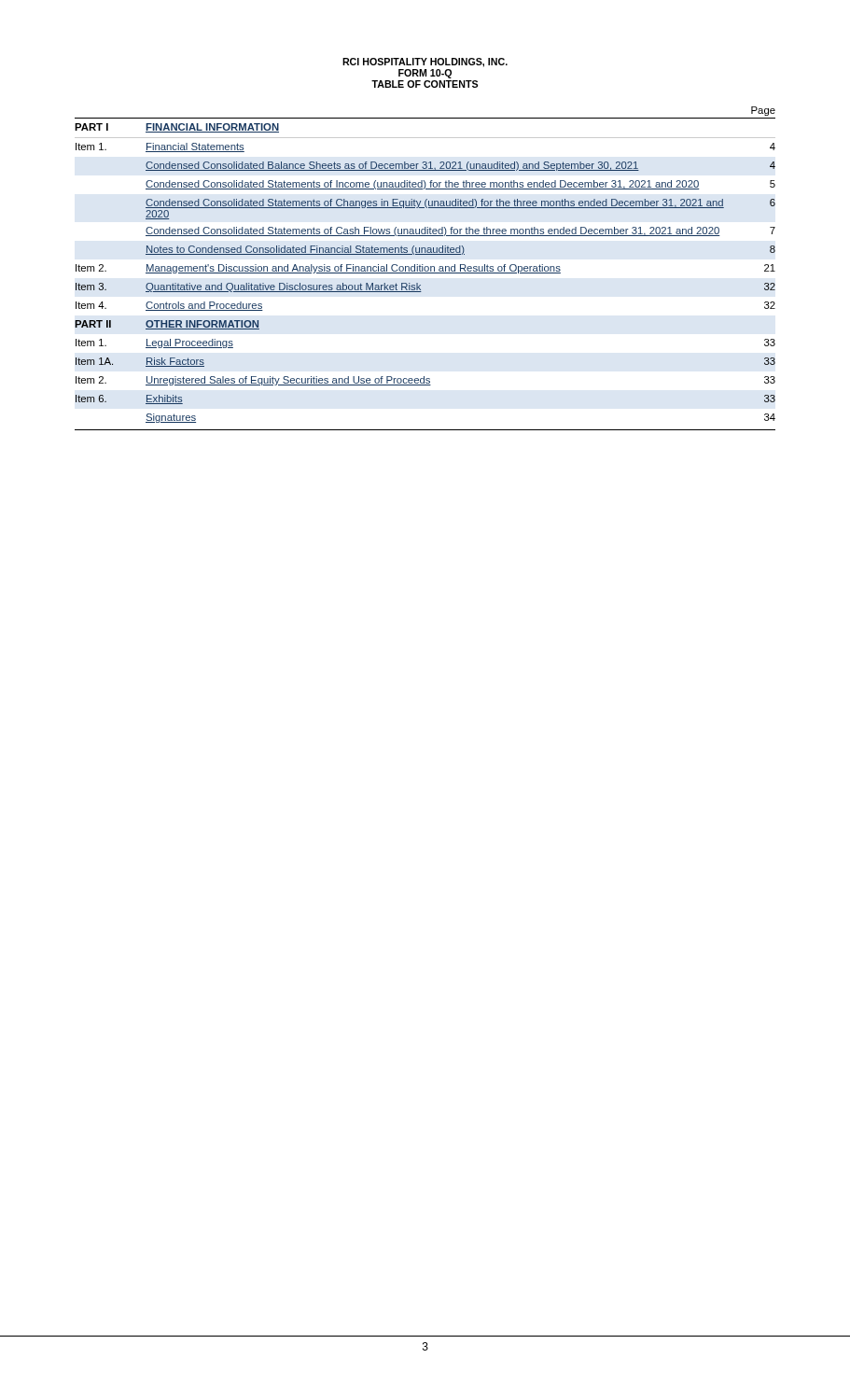Click on the list item that reads "PART I FINANCIAL INFORMATION"
This screenshot has width=850, height=1400.
425,128
